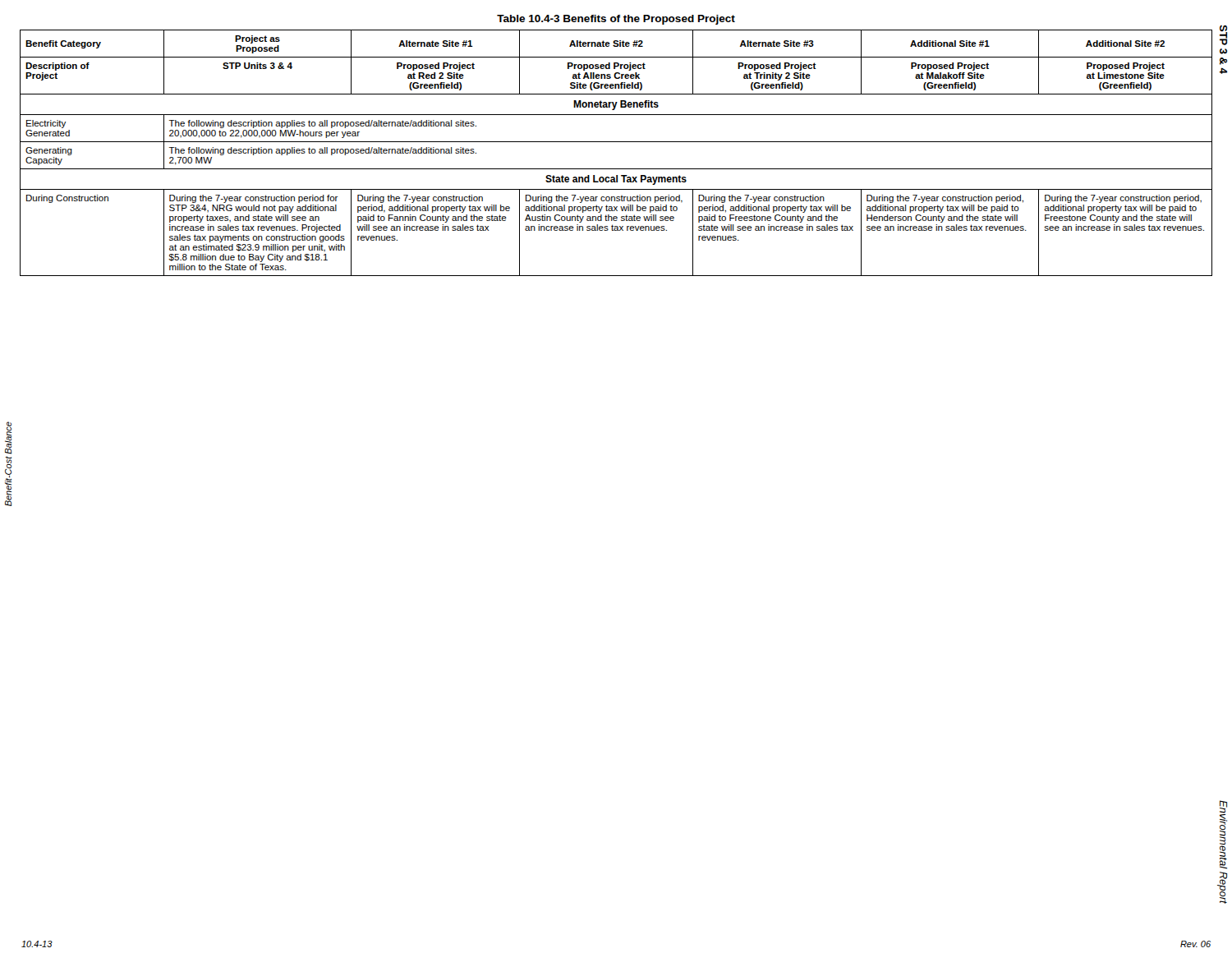Click on the title with the text "Table 10.4-3 Benefits of the Proposed Project"
This screenshot has width=1232, height=953.
click(616, 18)
